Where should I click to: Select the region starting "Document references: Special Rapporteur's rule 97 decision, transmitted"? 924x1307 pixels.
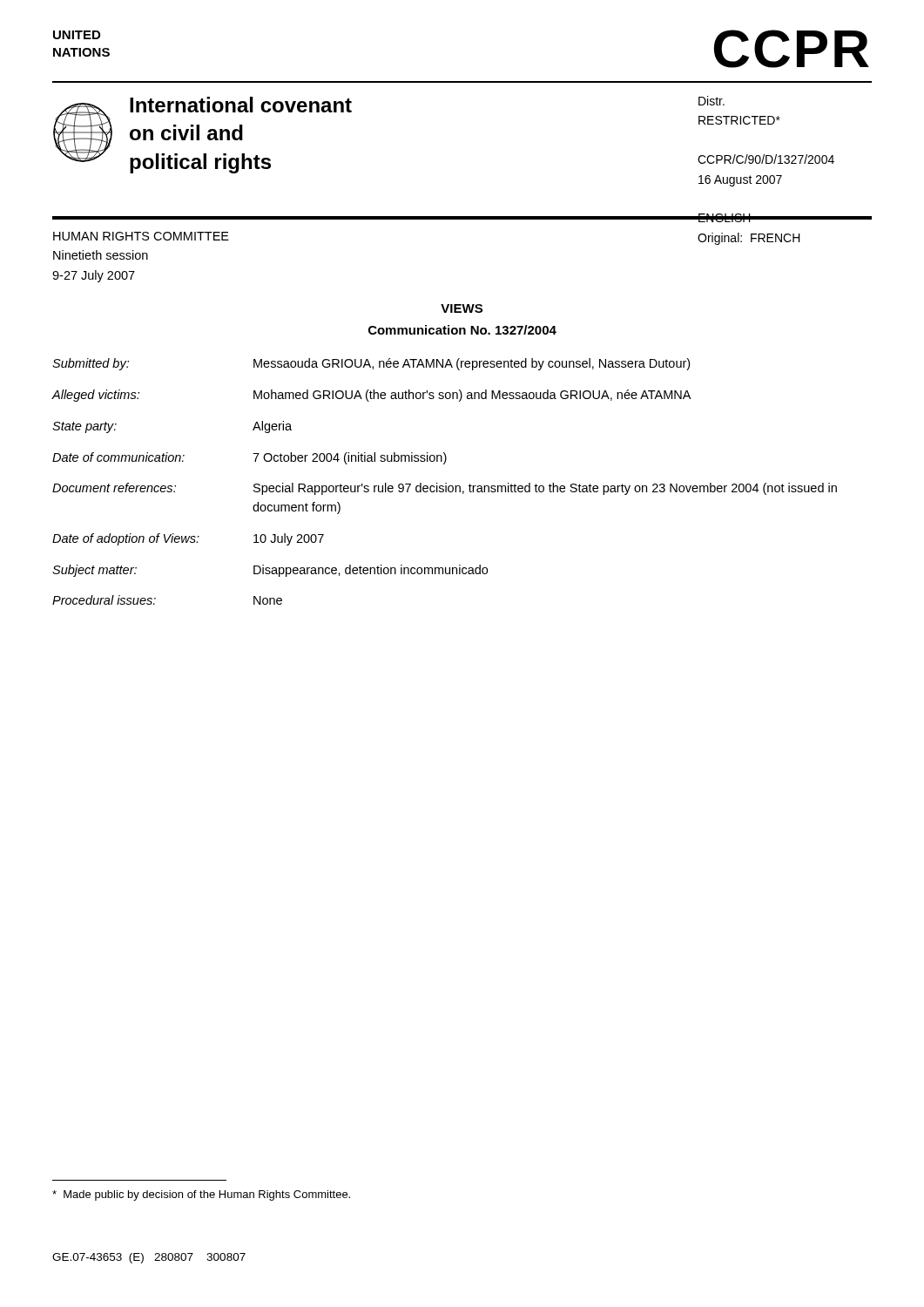[x=462, y=498]
